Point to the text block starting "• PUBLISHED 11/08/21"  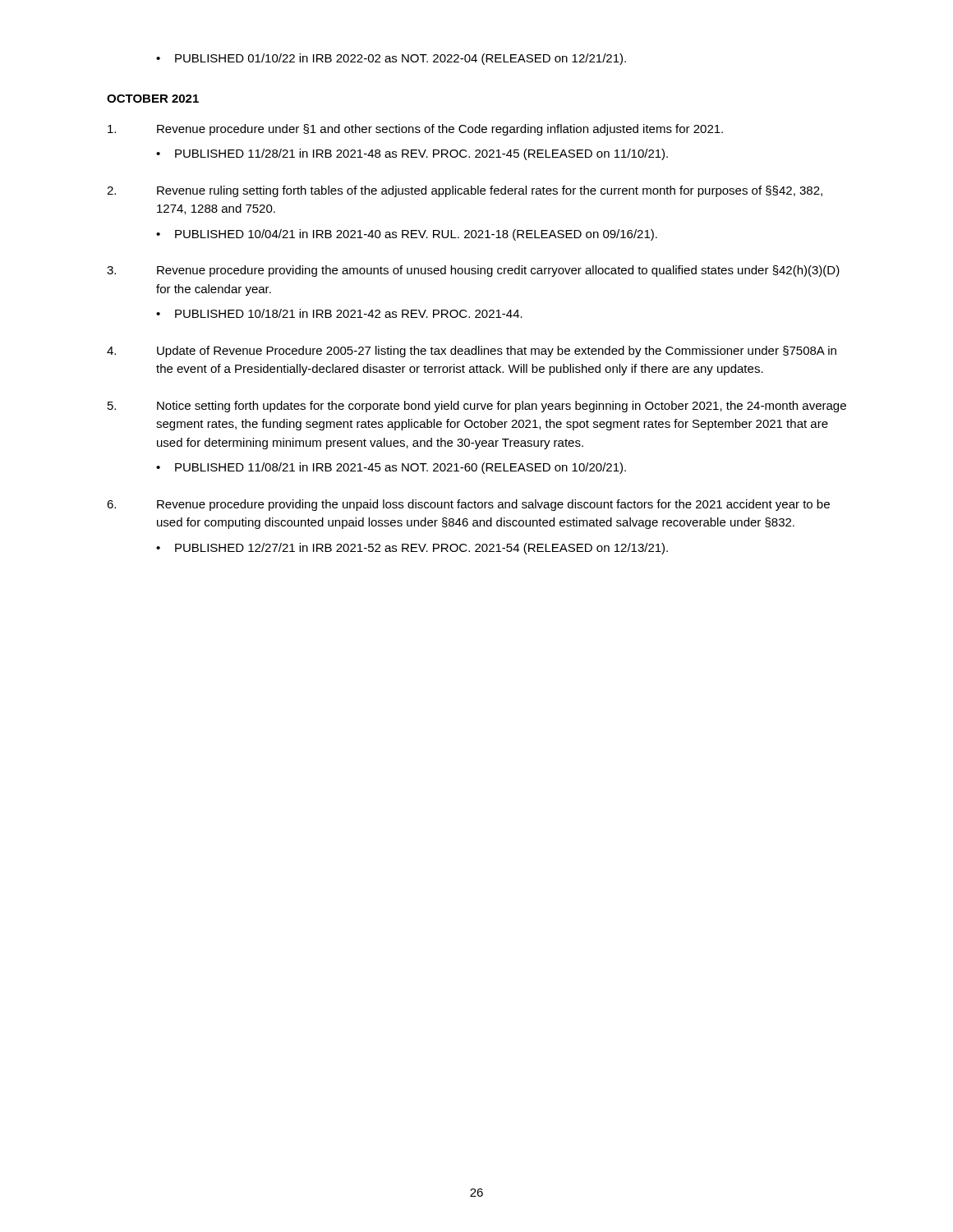click(505, 468)
